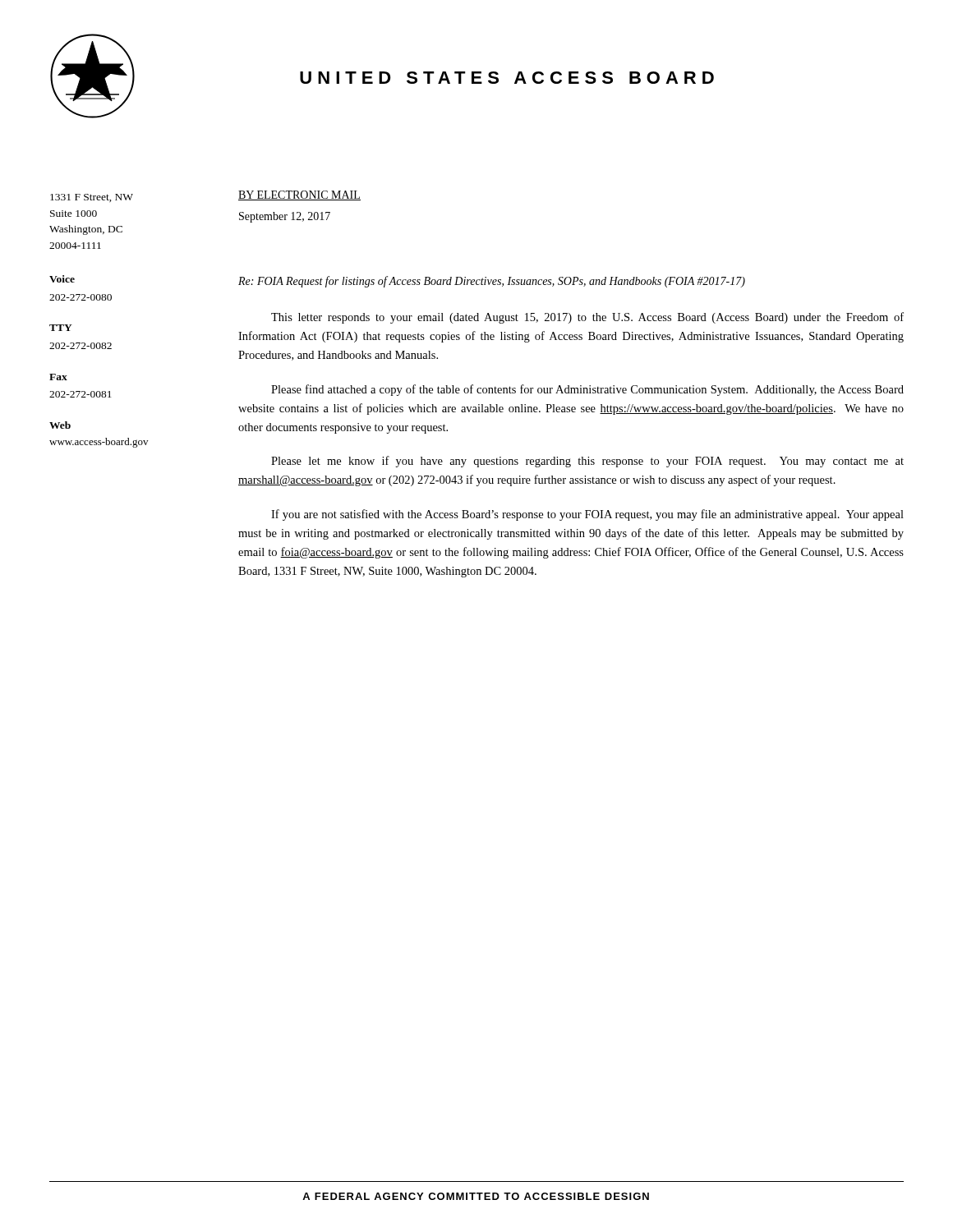Select the text block starting "This letter responds to"
This screenshot has width=953, height=1232.
point(571,336)
